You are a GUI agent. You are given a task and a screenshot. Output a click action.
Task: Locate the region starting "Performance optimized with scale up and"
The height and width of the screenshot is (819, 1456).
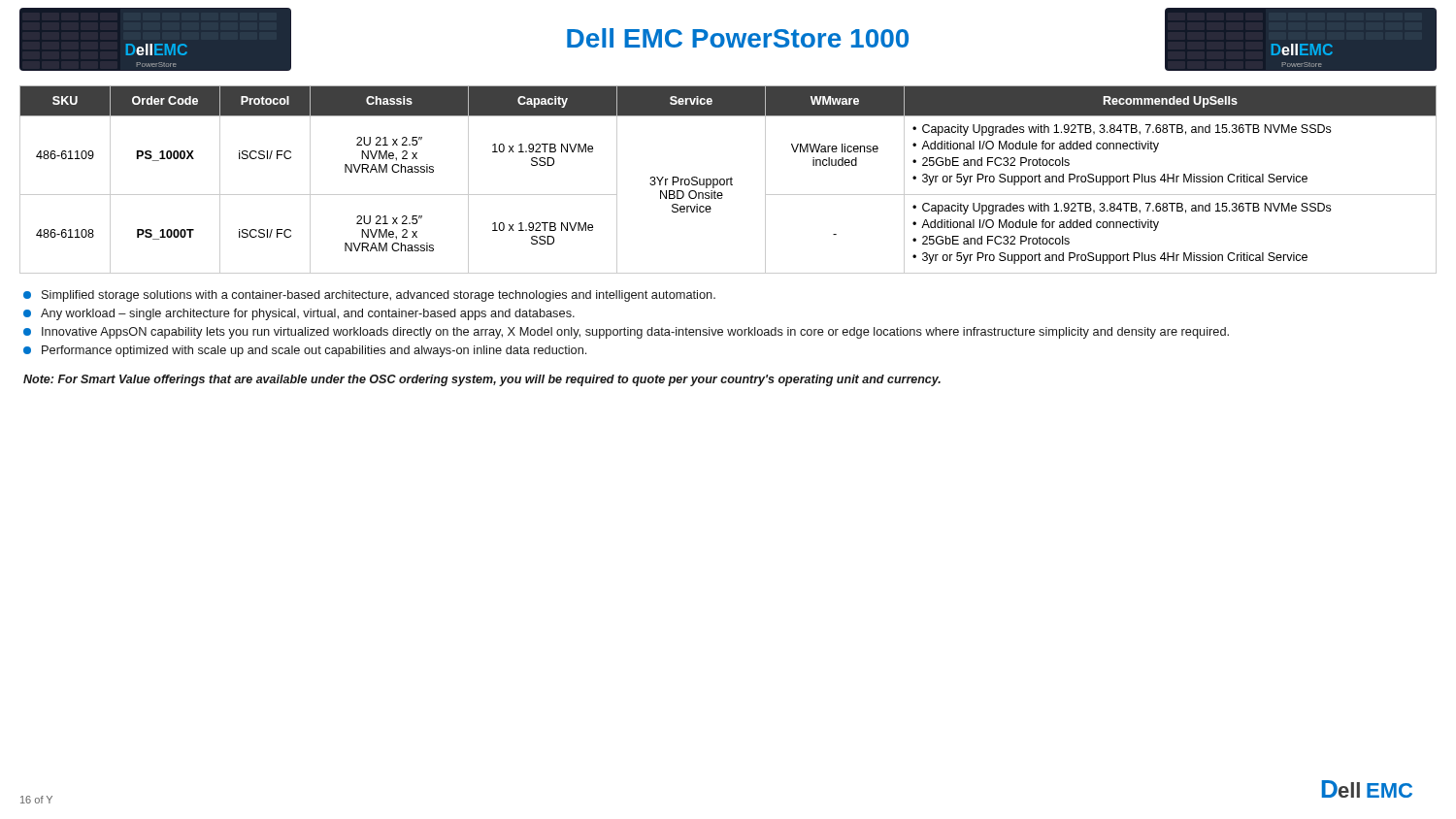tap(305, 350)
